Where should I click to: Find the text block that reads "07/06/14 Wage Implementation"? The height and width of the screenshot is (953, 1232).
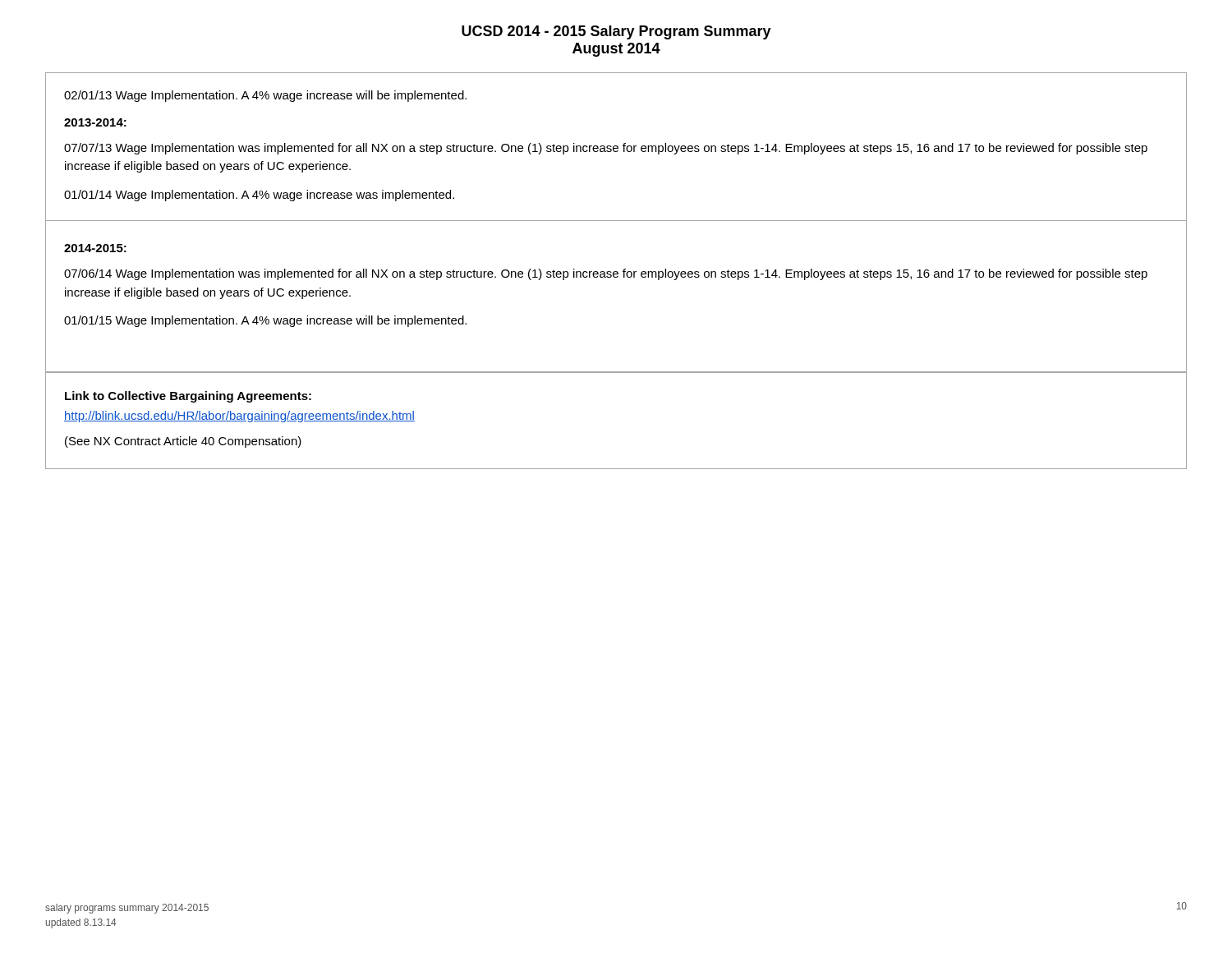[x=606, y=282]
